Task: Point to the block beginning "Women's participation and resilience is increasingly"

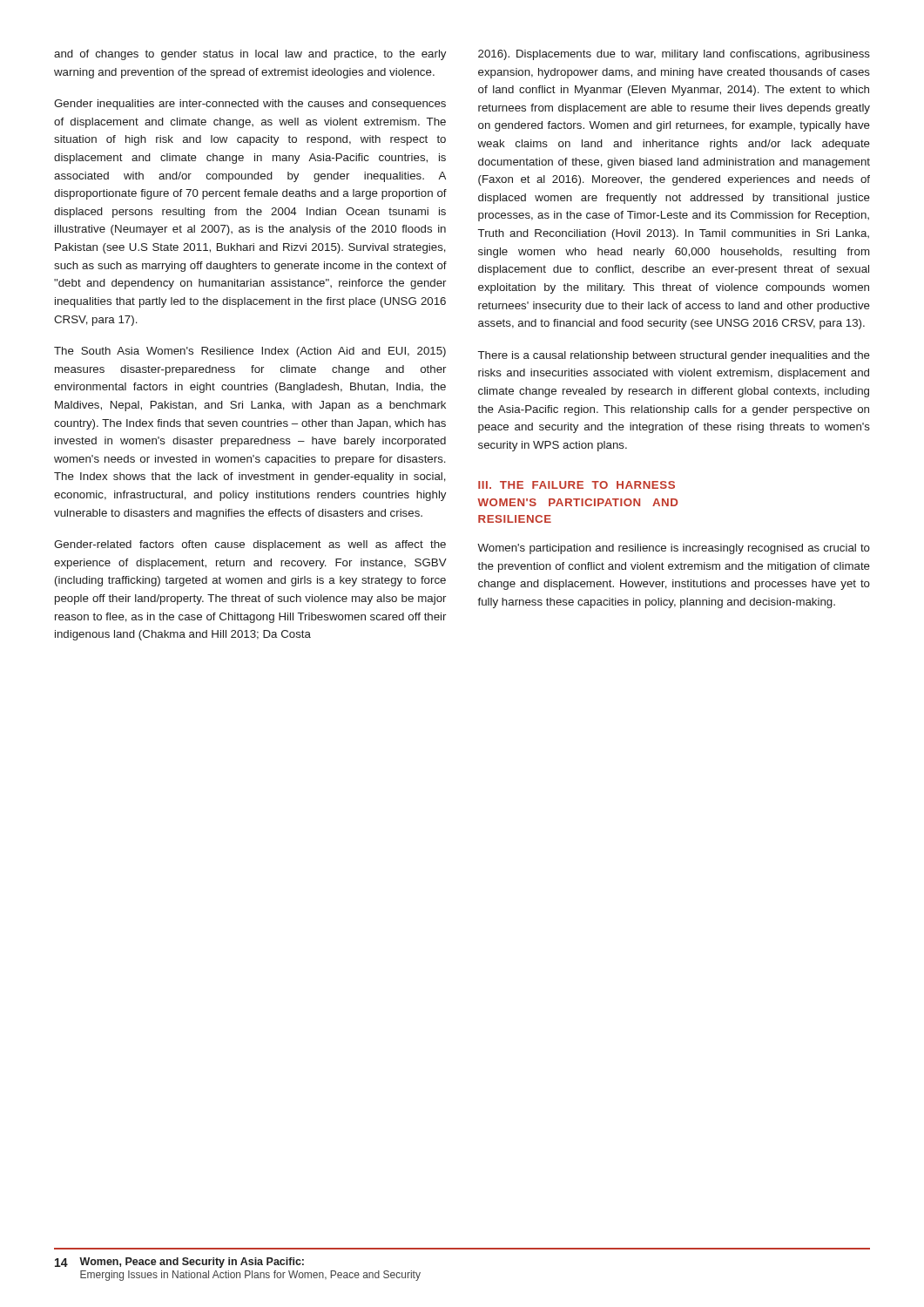Action: tap(674, 575)
